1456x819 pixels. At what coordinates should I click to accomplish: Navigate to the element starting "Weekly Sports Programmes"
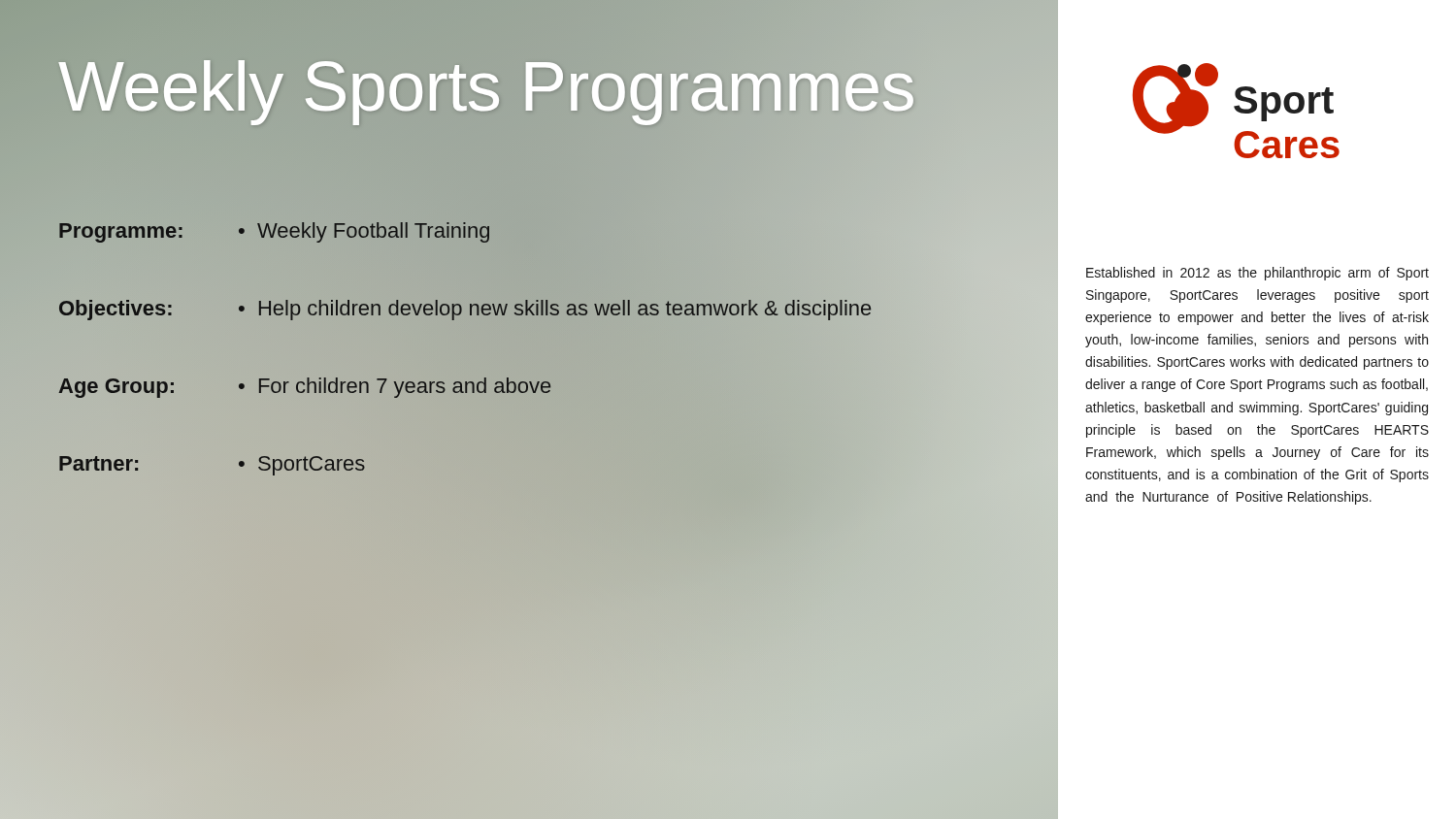point(487,87)
